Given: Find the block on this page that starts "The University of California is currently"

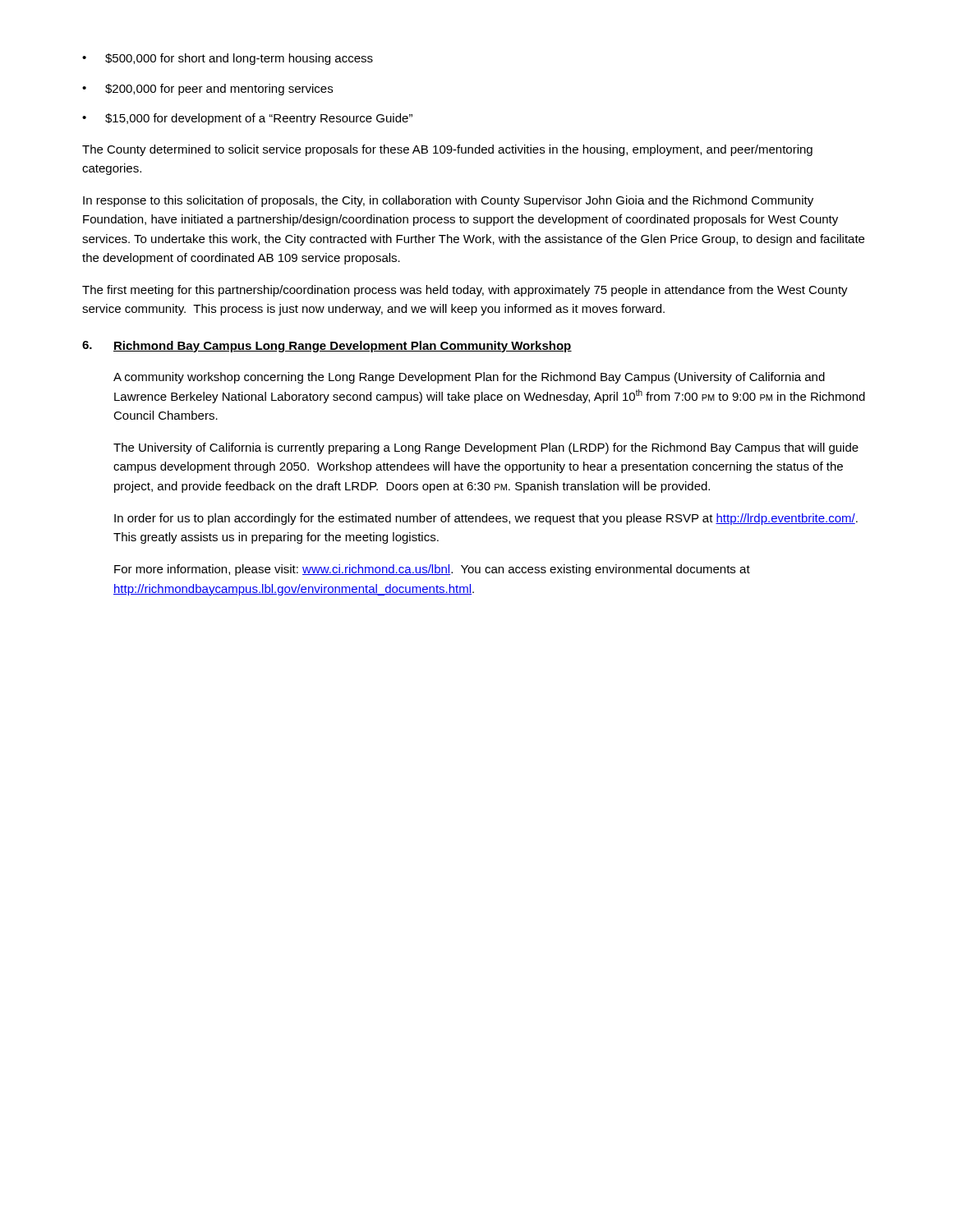Looking at the screenshot, I should [486, 466].
